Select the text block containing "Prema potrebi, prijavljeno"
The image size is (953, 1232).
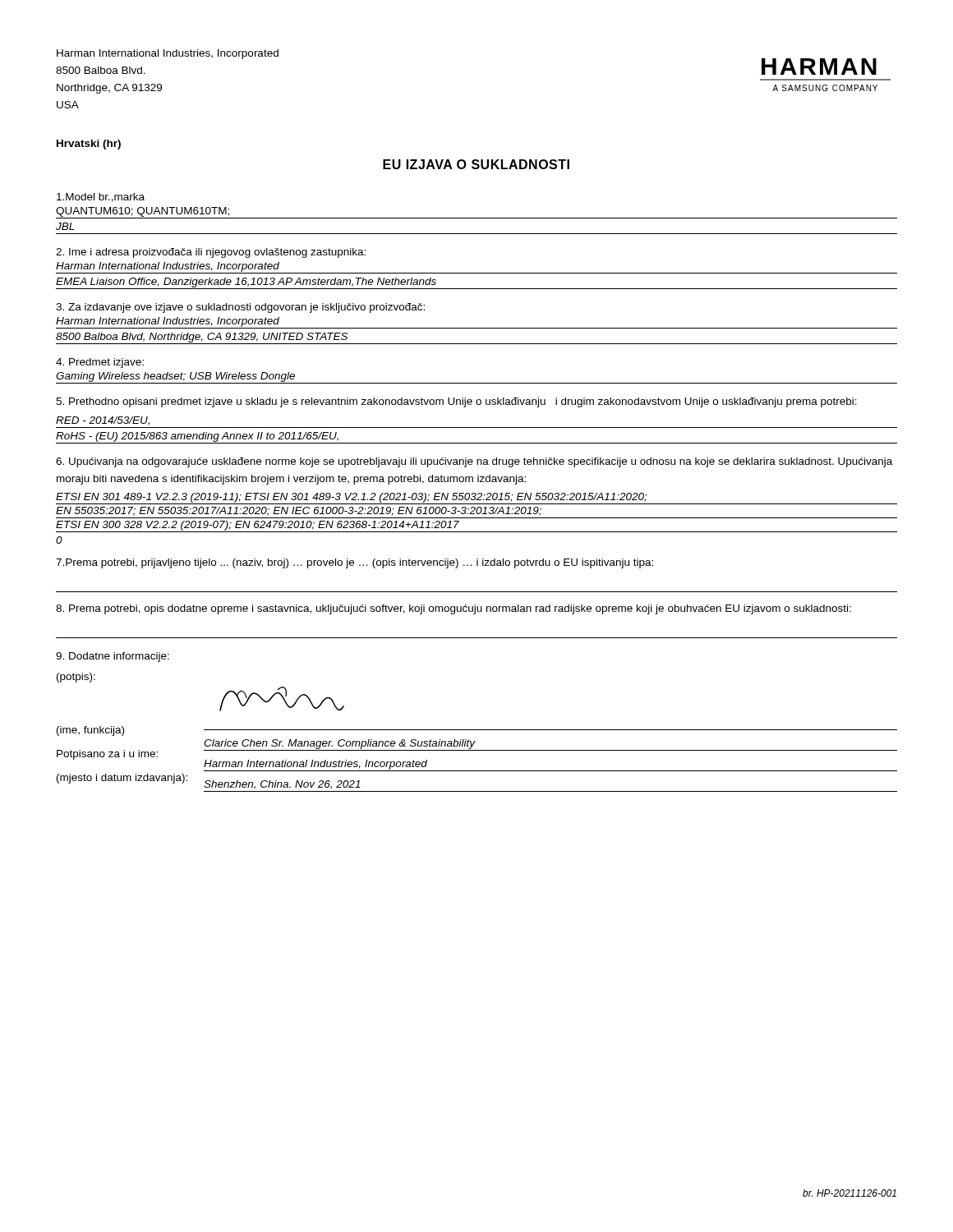[x=476, y=574]
